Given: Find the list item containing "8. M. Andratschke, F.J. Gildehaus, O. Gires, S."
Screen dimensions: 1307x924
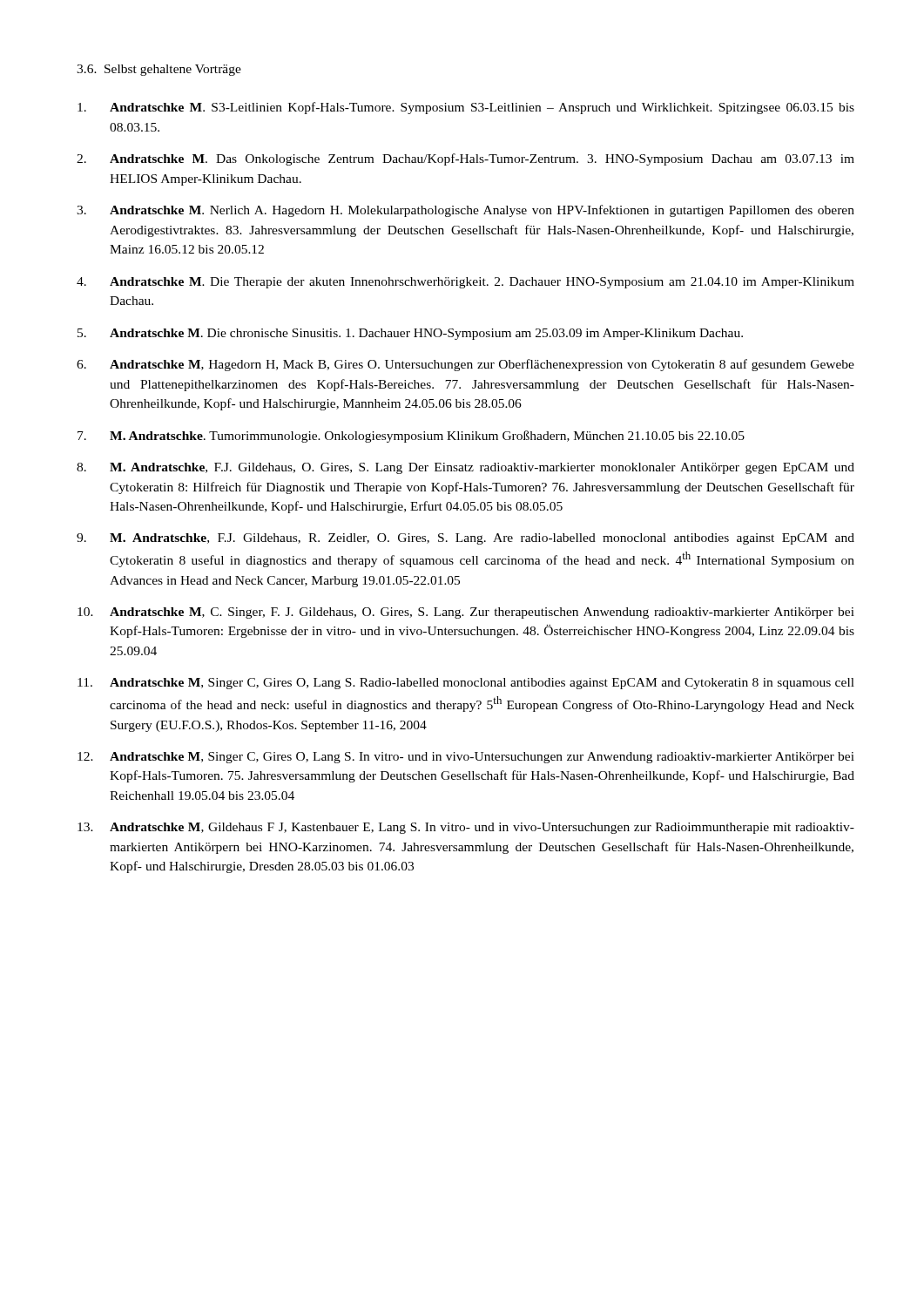Looking at the screenshot, I should (x=465, y=487).
